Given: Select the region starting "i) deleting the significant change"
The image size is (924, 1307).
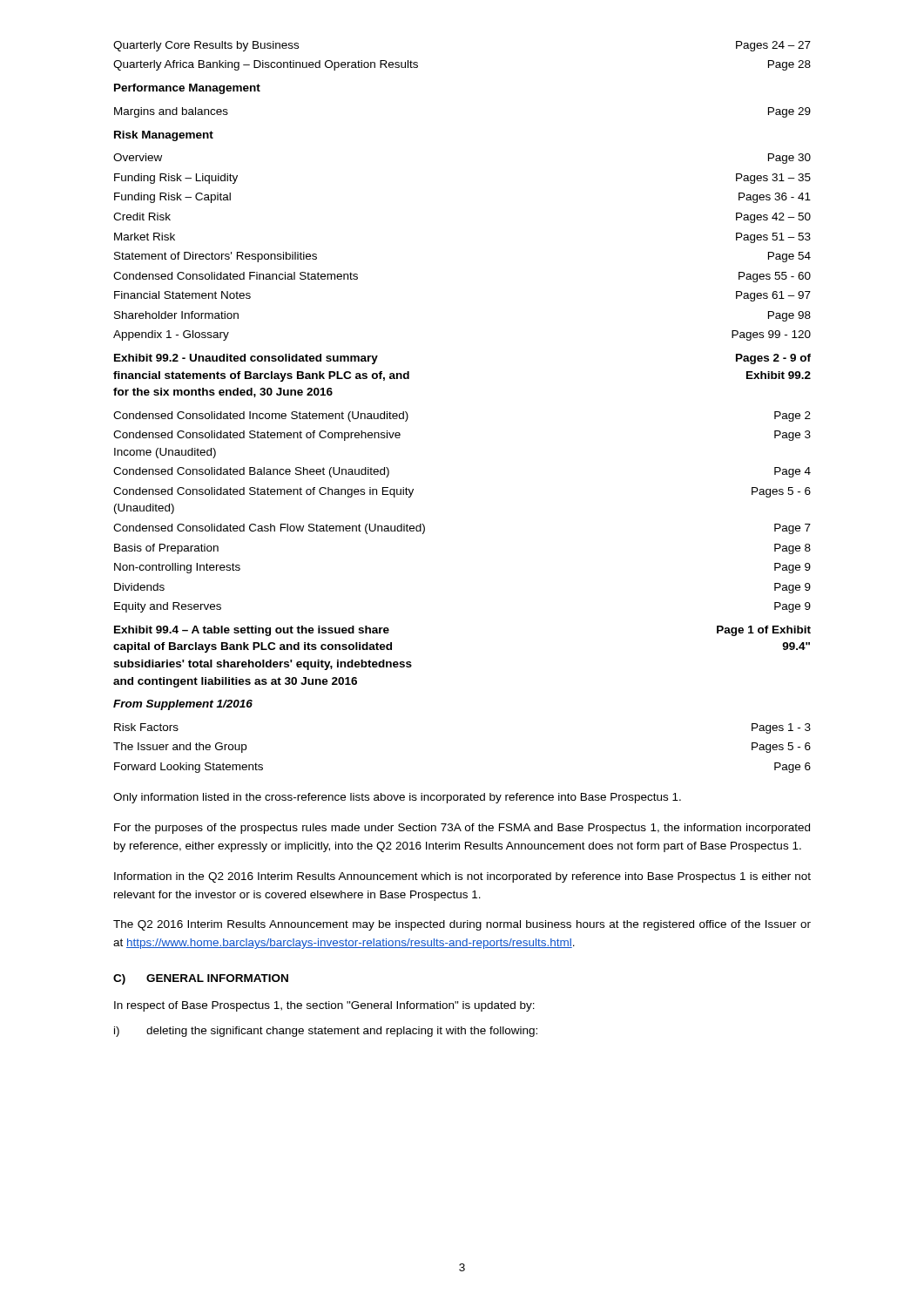Looking at the screenshot, I should coord(462,1031).
